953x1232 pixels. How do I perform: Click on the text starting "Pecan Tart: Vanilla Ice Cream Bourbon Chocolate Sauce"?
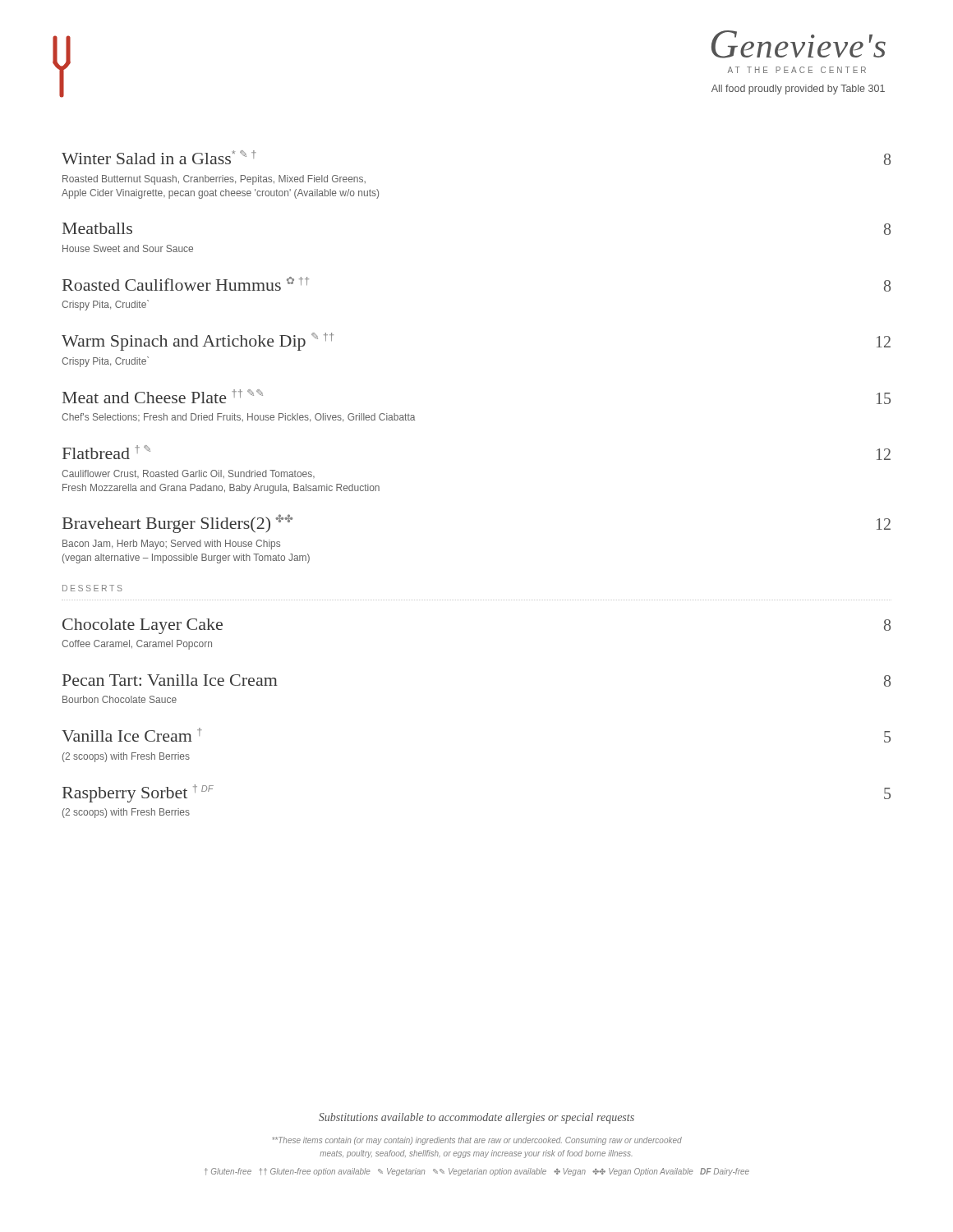(170, 679)
